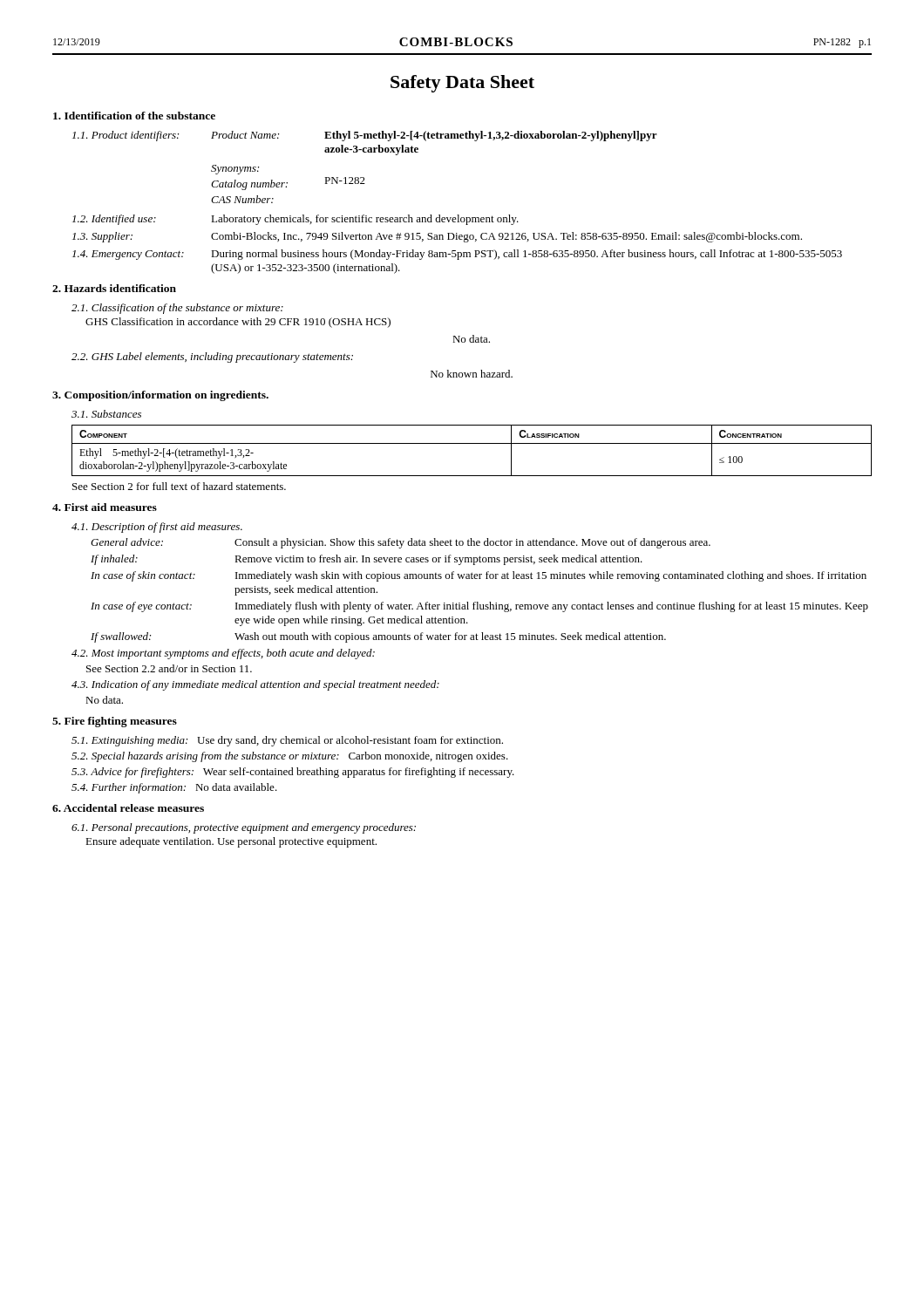The height and width of the screenshot is (1308, 924).
Task: Click on the section header containing "6. Accidental release measures"
Action: (x=128, y=808)
